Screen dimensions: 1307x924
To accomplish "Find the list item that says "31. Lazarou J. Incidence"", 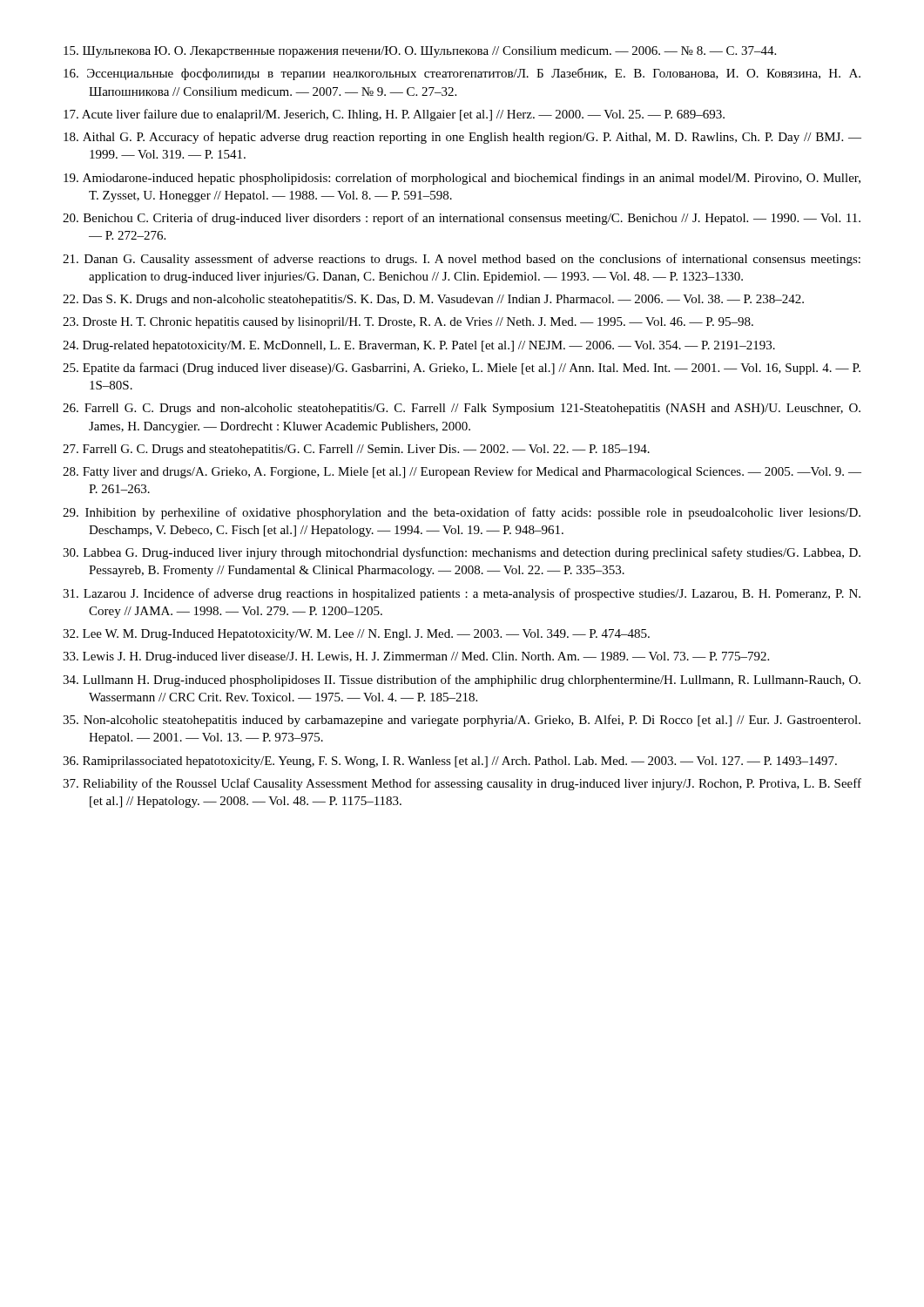I will pyautogui.click(x=462, y=602).
